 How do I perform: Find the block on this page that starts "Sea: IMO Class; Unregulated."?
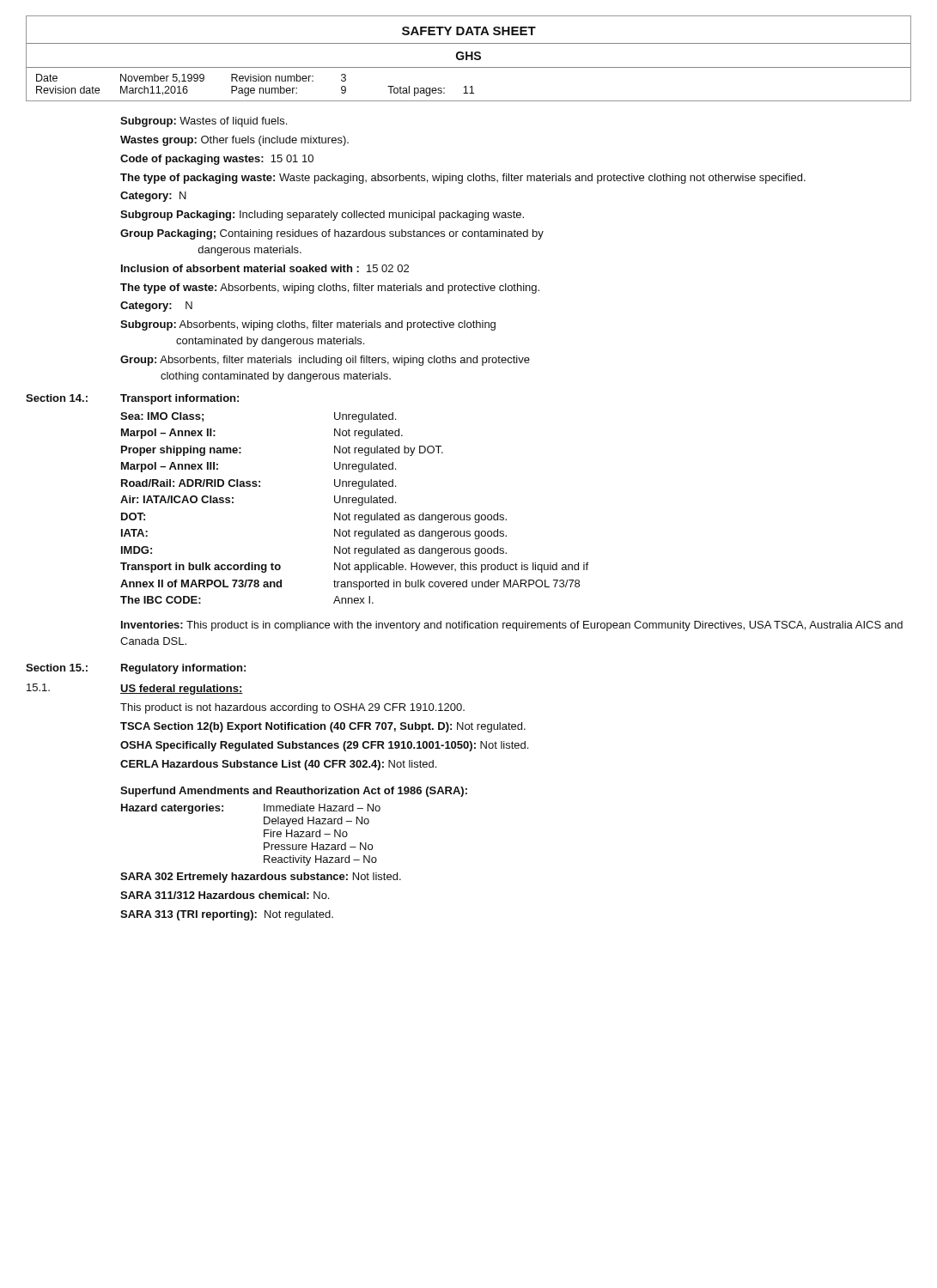point(164,419)
